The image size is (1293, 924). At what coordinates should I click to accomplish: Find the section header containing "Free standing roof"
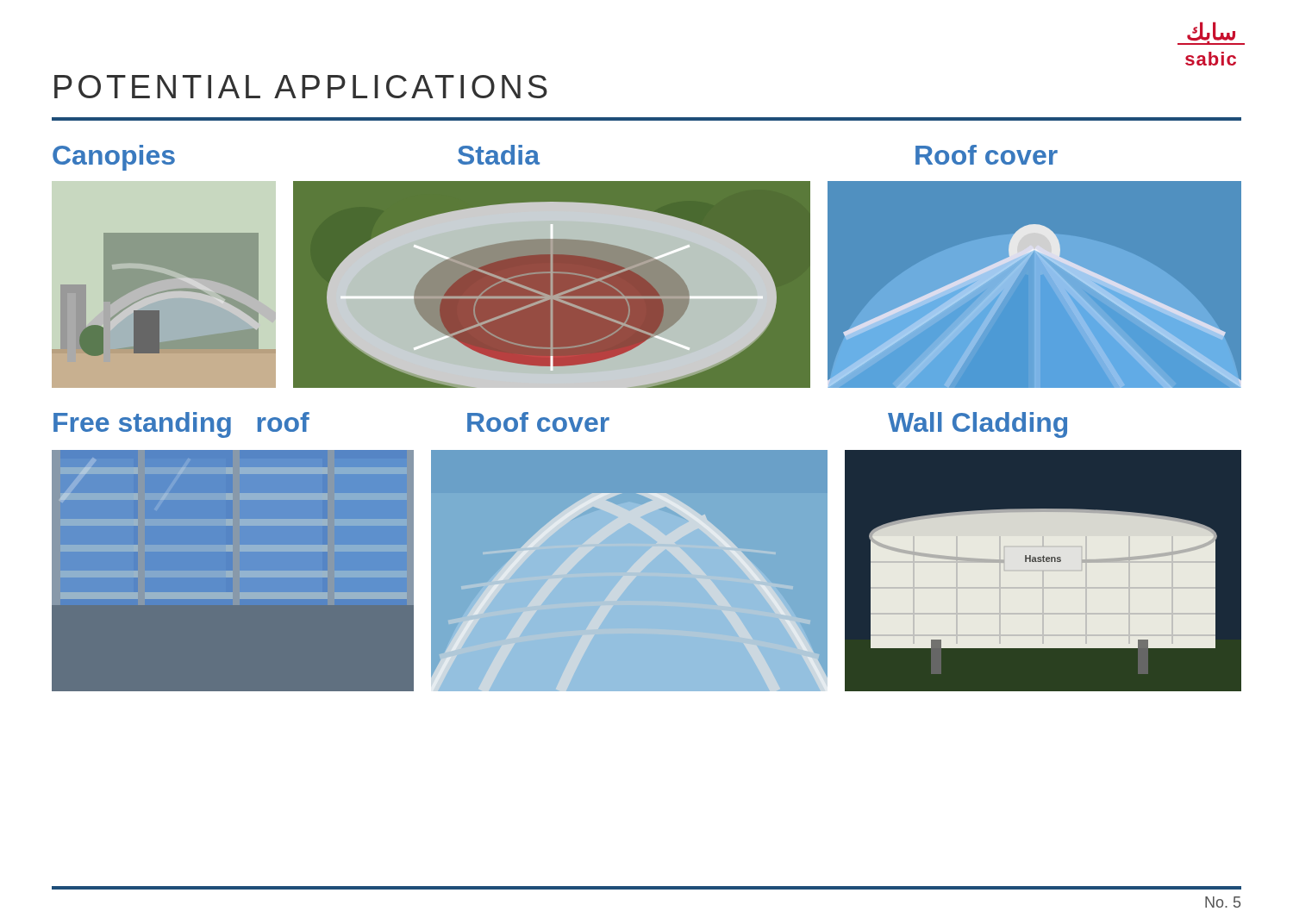click(180, 422)
